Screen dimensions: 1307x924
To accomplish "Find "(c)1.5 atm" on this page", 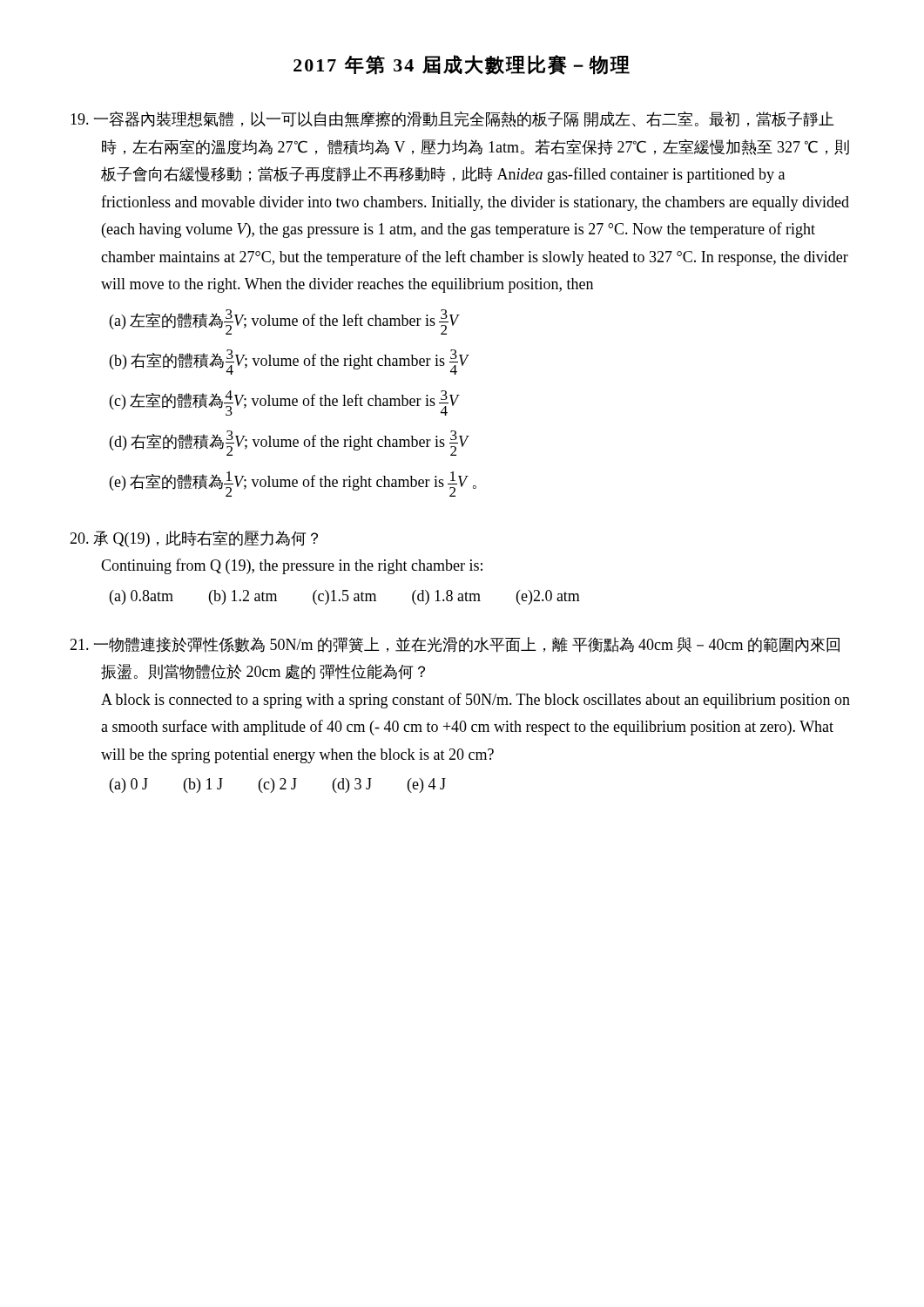I will [x=344, y=596].
